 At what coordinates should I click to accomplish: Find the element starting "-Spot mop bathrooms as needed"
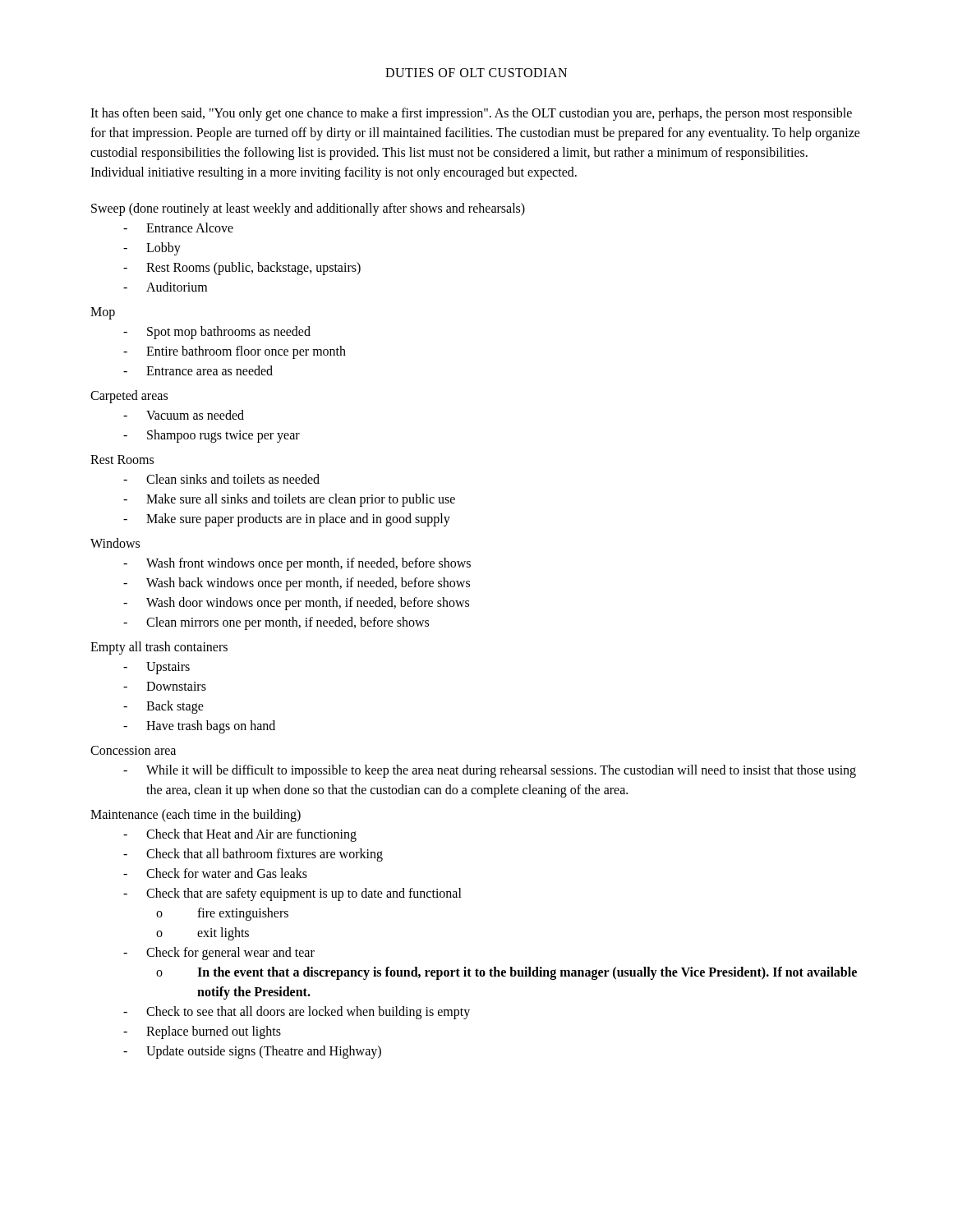click(217, 333)
